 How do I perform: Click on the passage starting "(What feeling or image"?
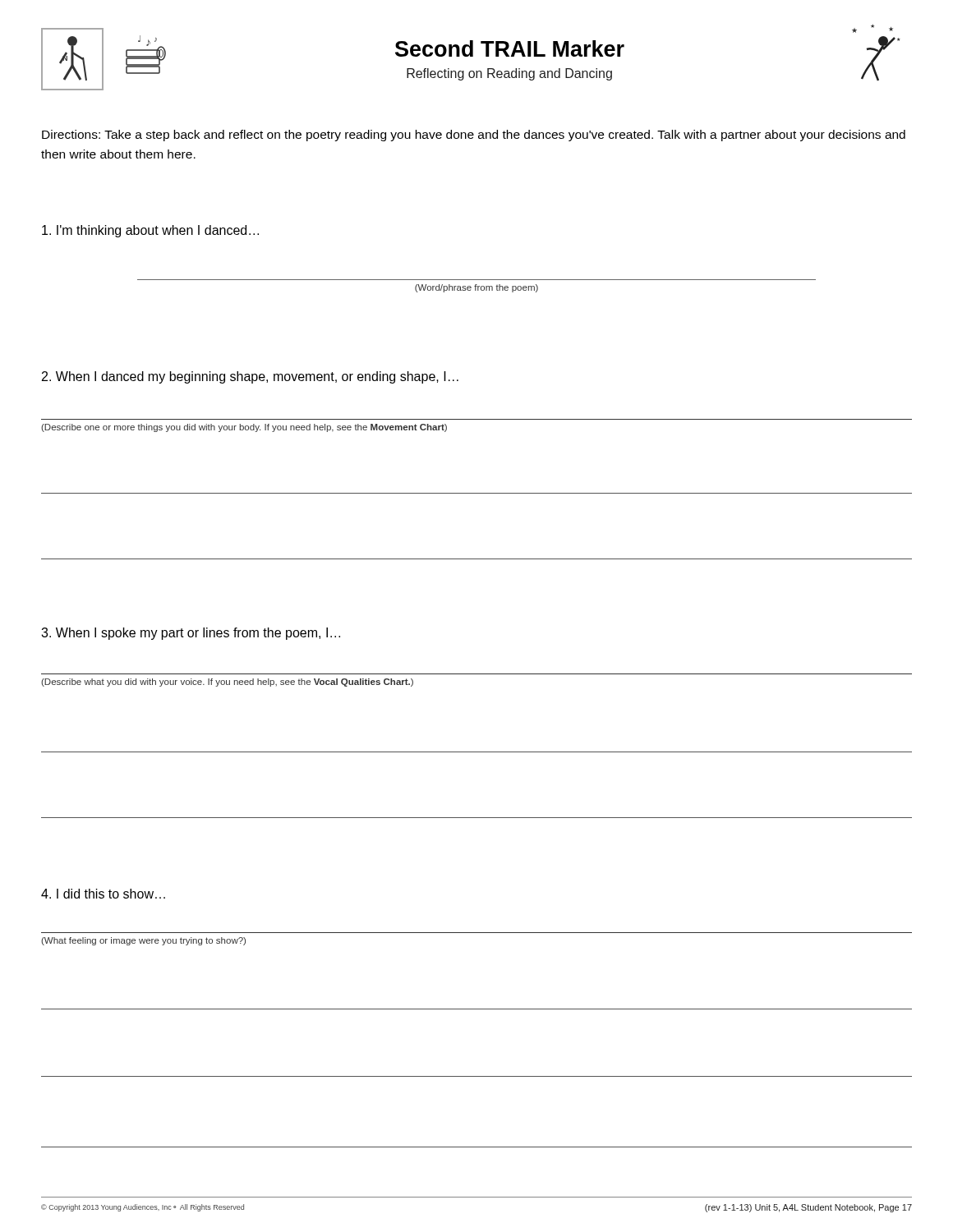tap(476, 939)
